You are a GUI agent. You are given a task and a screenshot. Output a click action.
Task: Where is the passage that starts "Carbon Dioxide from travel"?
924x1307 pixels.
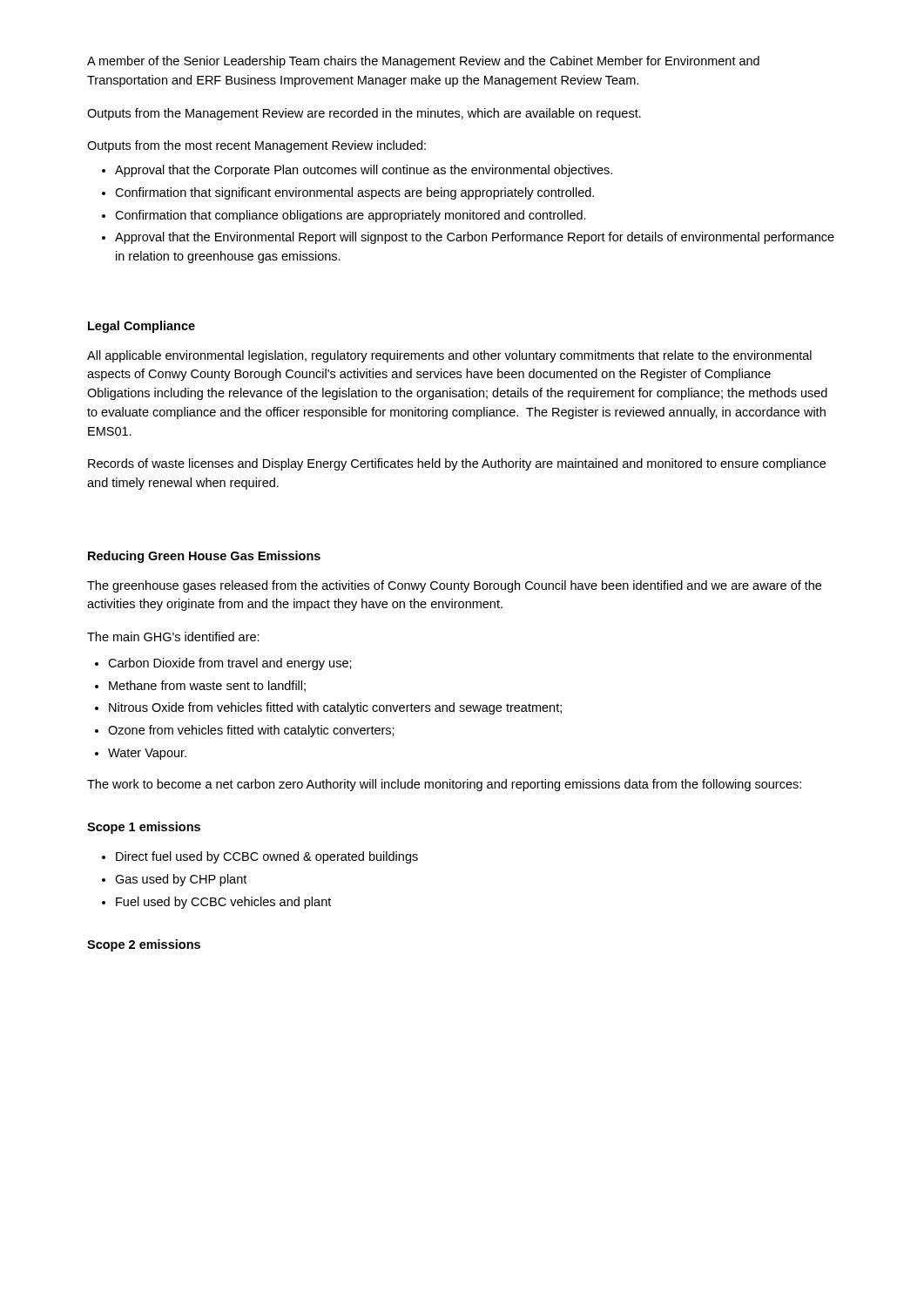click(x=230, y=663)
